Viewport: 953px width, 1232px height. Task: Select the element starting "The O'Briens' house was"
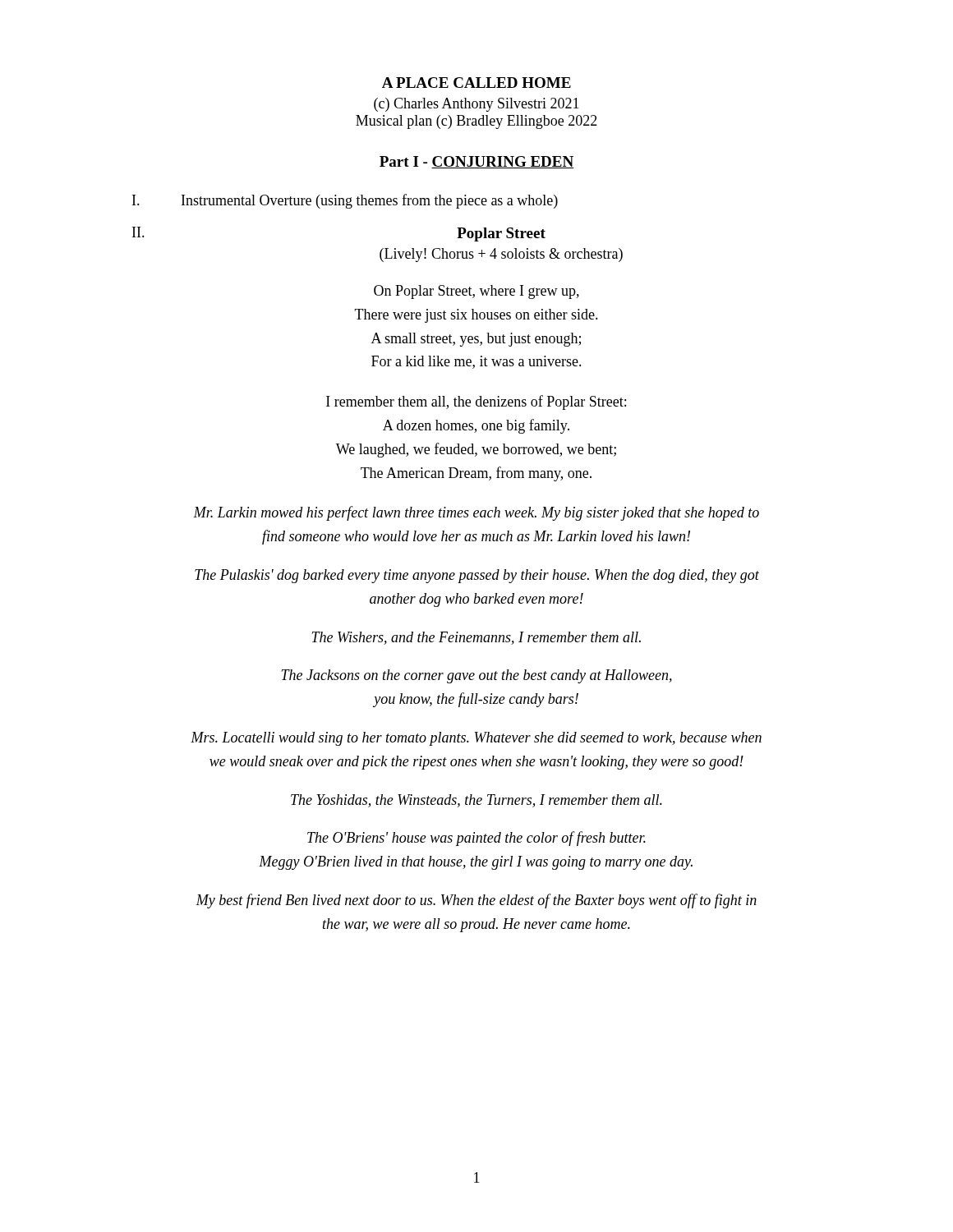click(476, 850)
